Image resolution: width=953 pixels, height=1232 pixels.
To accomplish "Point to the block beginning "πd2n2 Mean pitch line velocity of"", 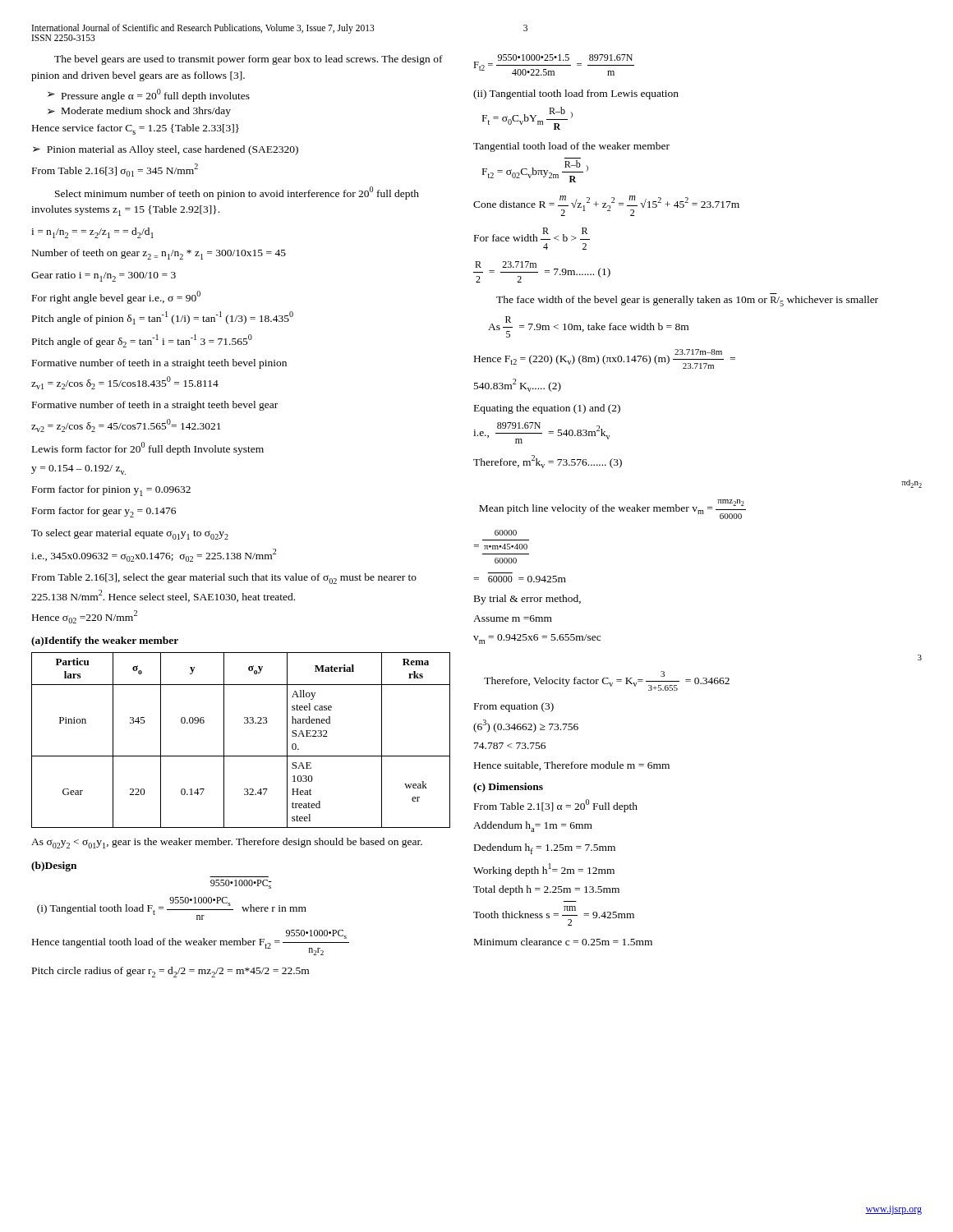I will tap(912, 484).
